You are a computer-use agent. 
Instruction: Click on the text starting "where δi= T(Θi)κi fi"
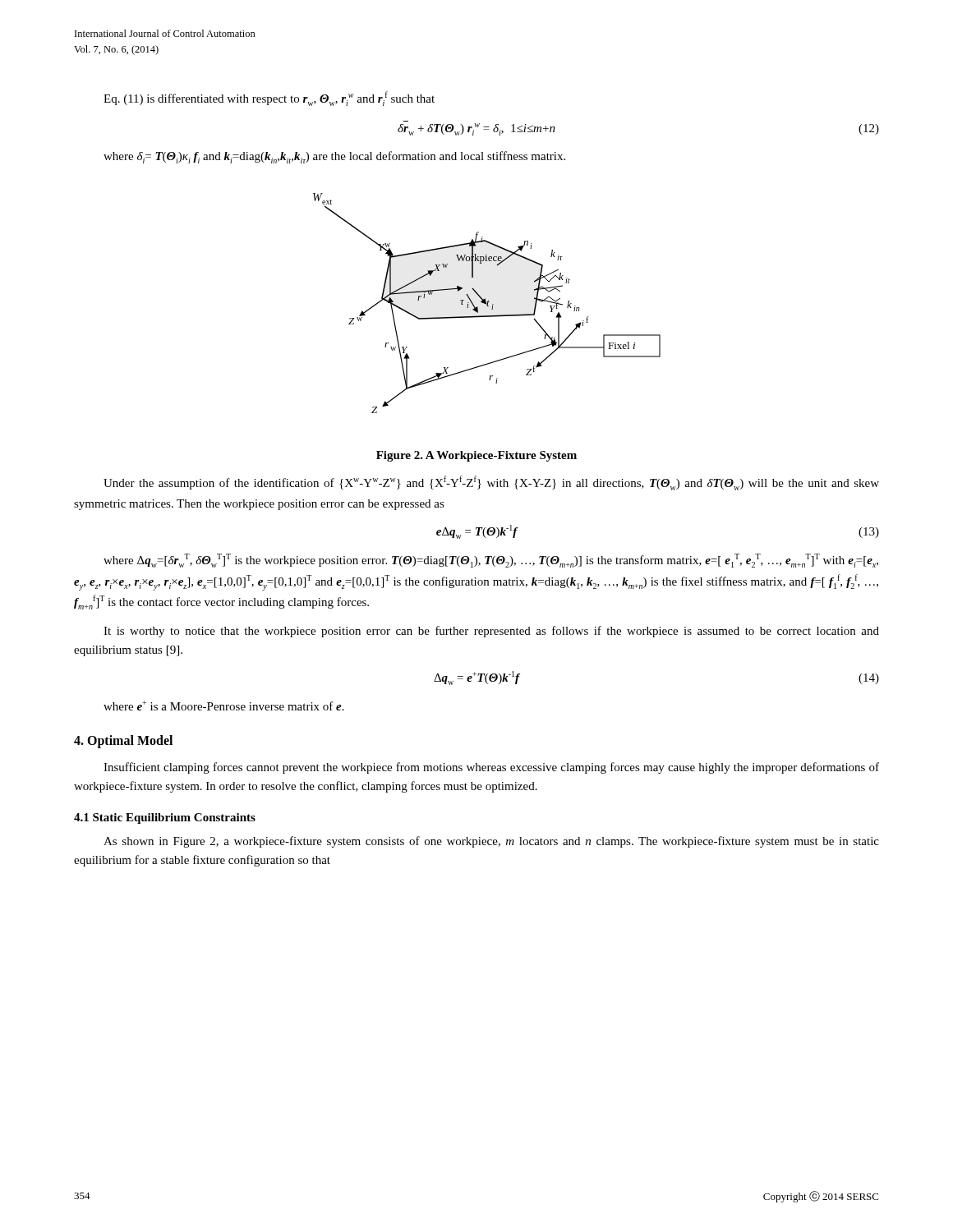pyautogui.click(x=476, y=157)
